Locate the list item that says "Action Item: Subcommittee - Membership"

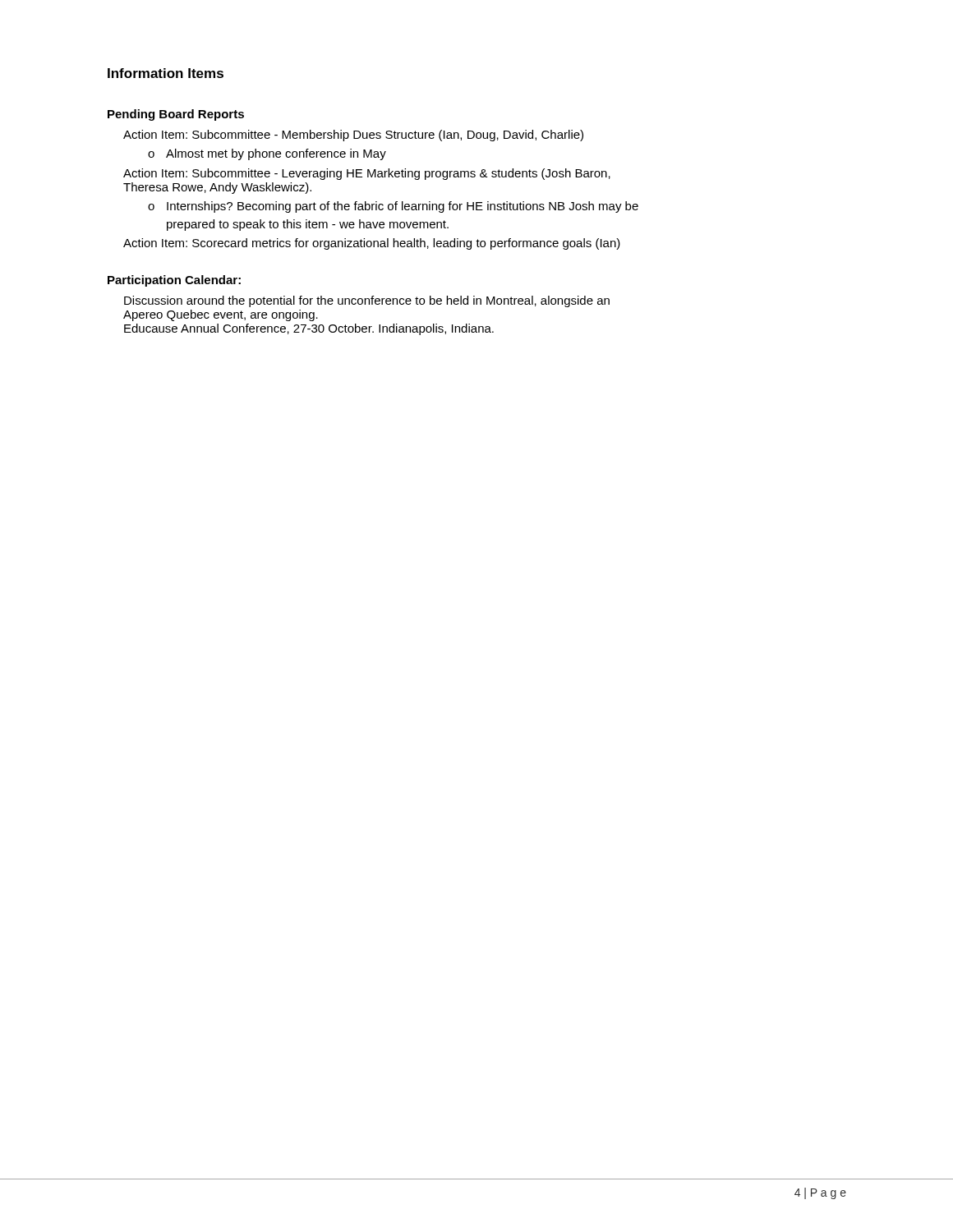485,145
